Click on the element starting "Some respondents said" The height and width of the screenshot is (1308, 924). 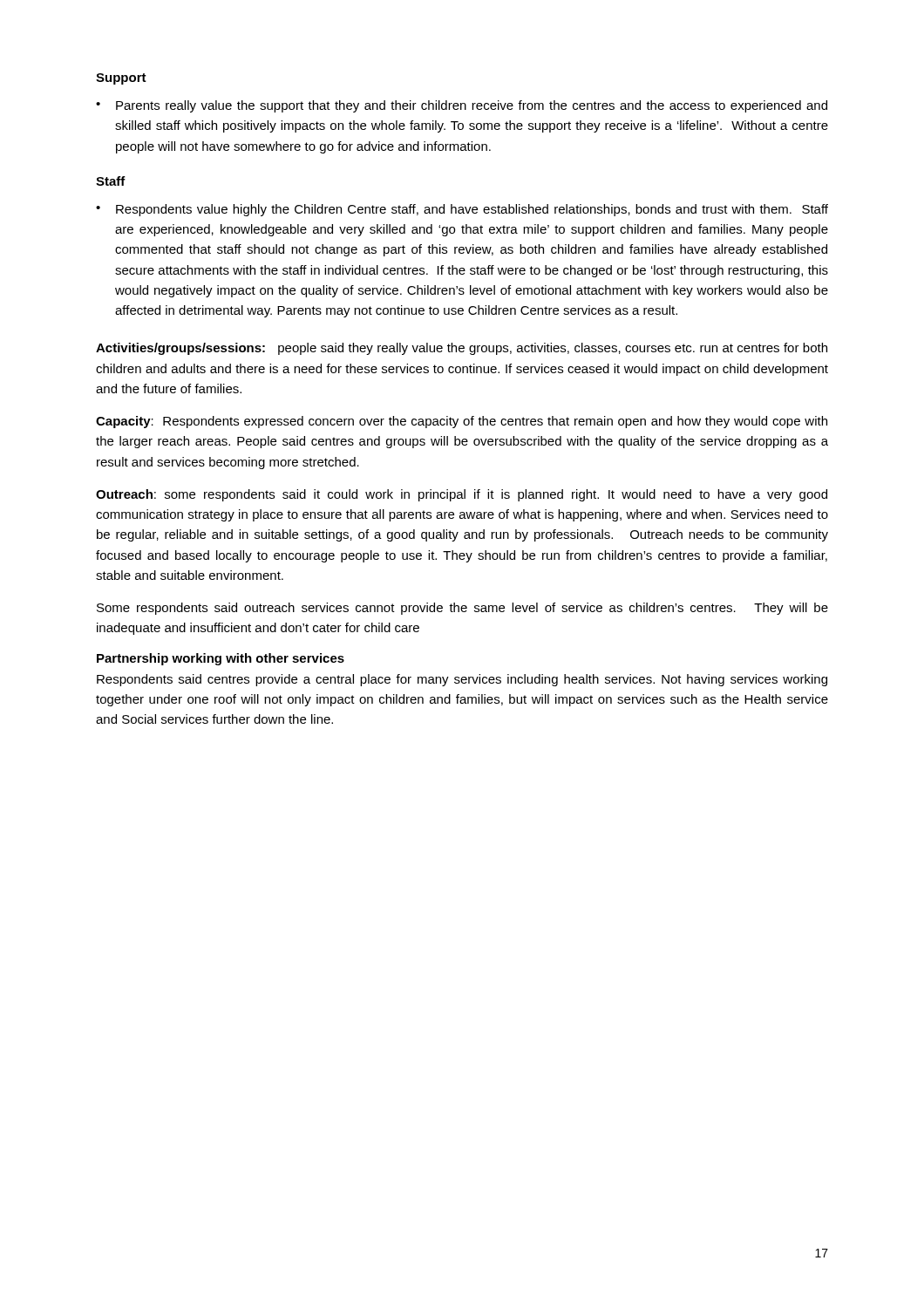tap(462, 618)
